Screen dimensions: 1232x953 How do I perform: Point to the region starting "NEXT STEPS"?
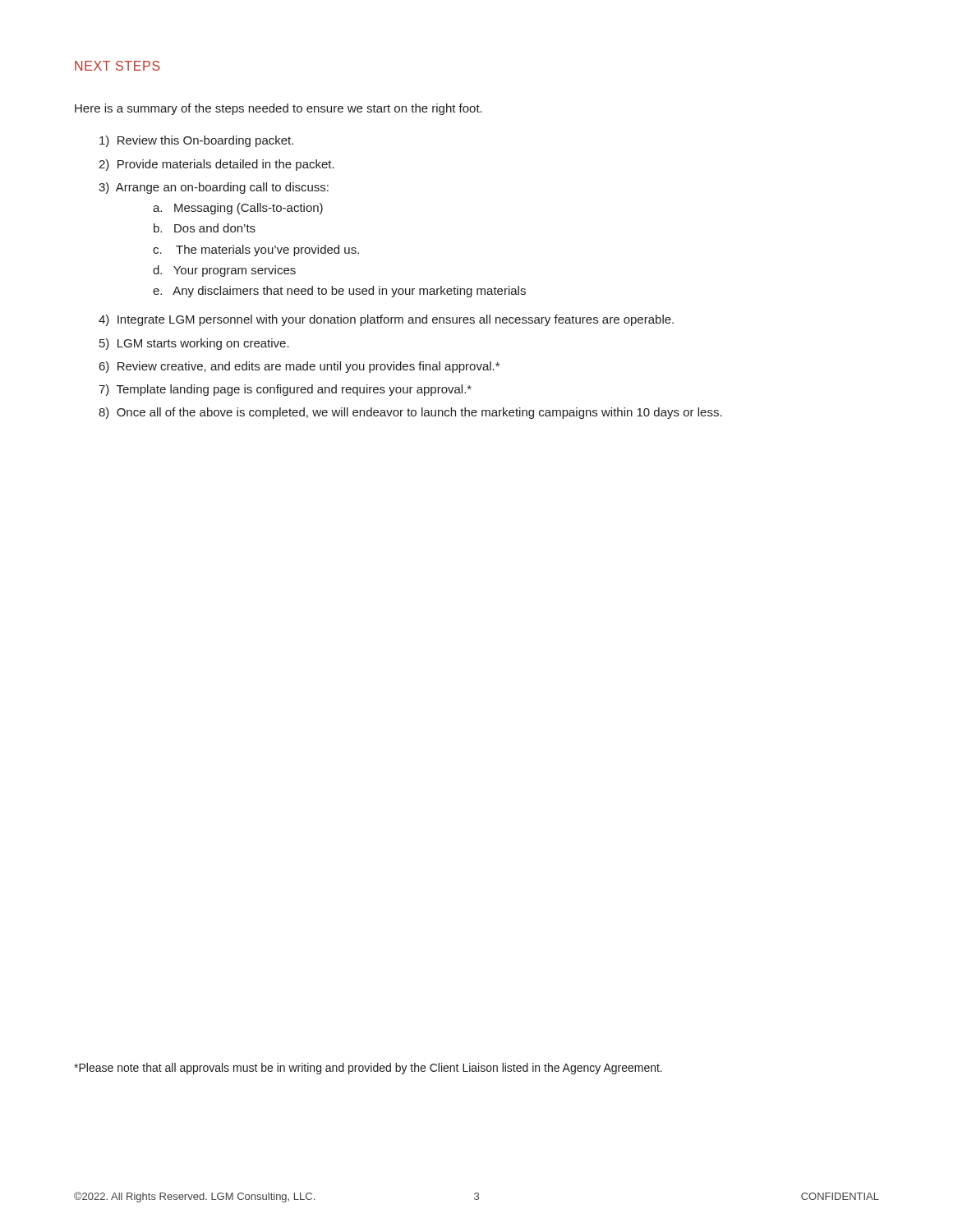point(117,66)
